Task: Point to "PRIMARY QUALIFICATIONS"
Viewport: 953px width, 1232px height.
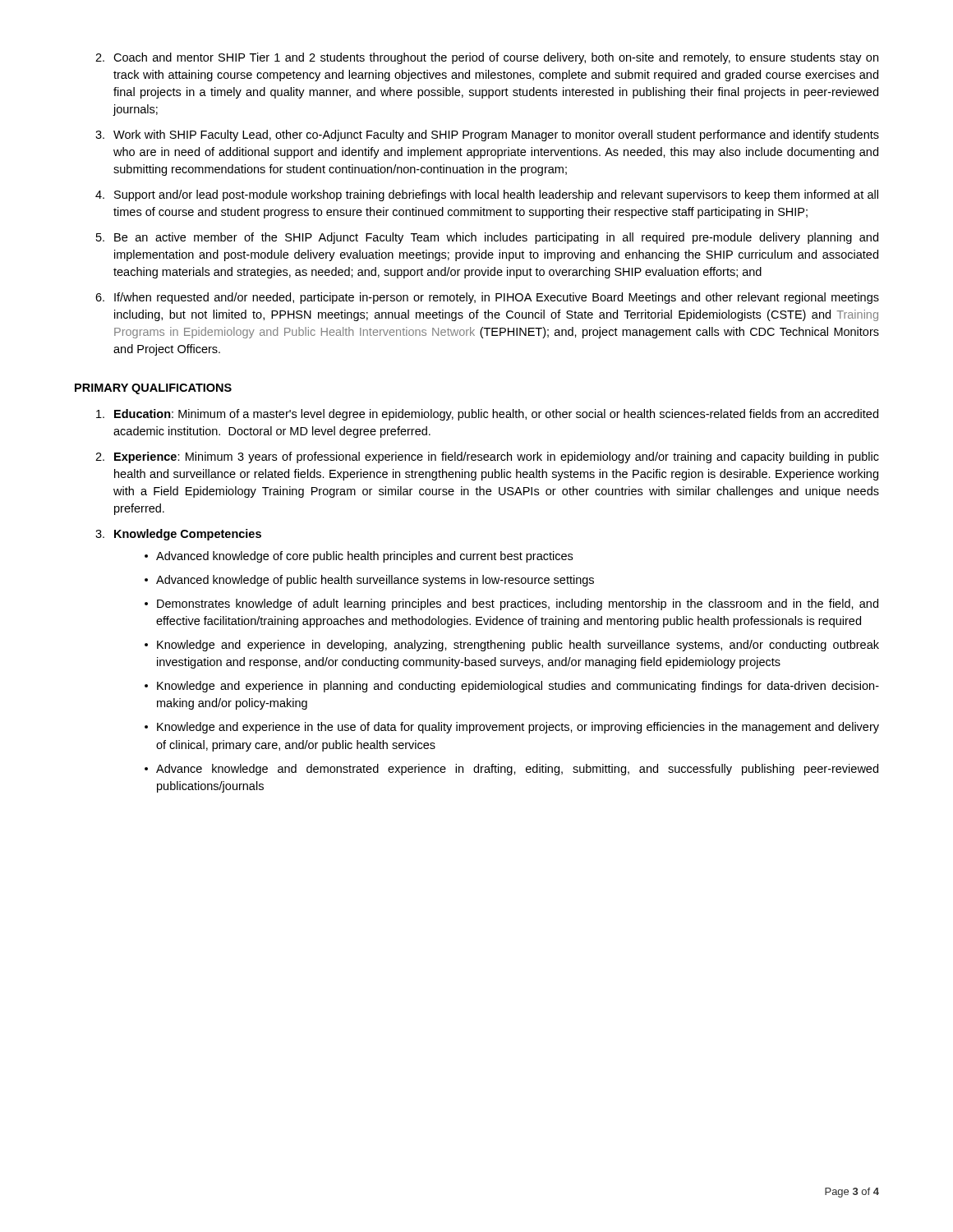Action: [153, 388]
